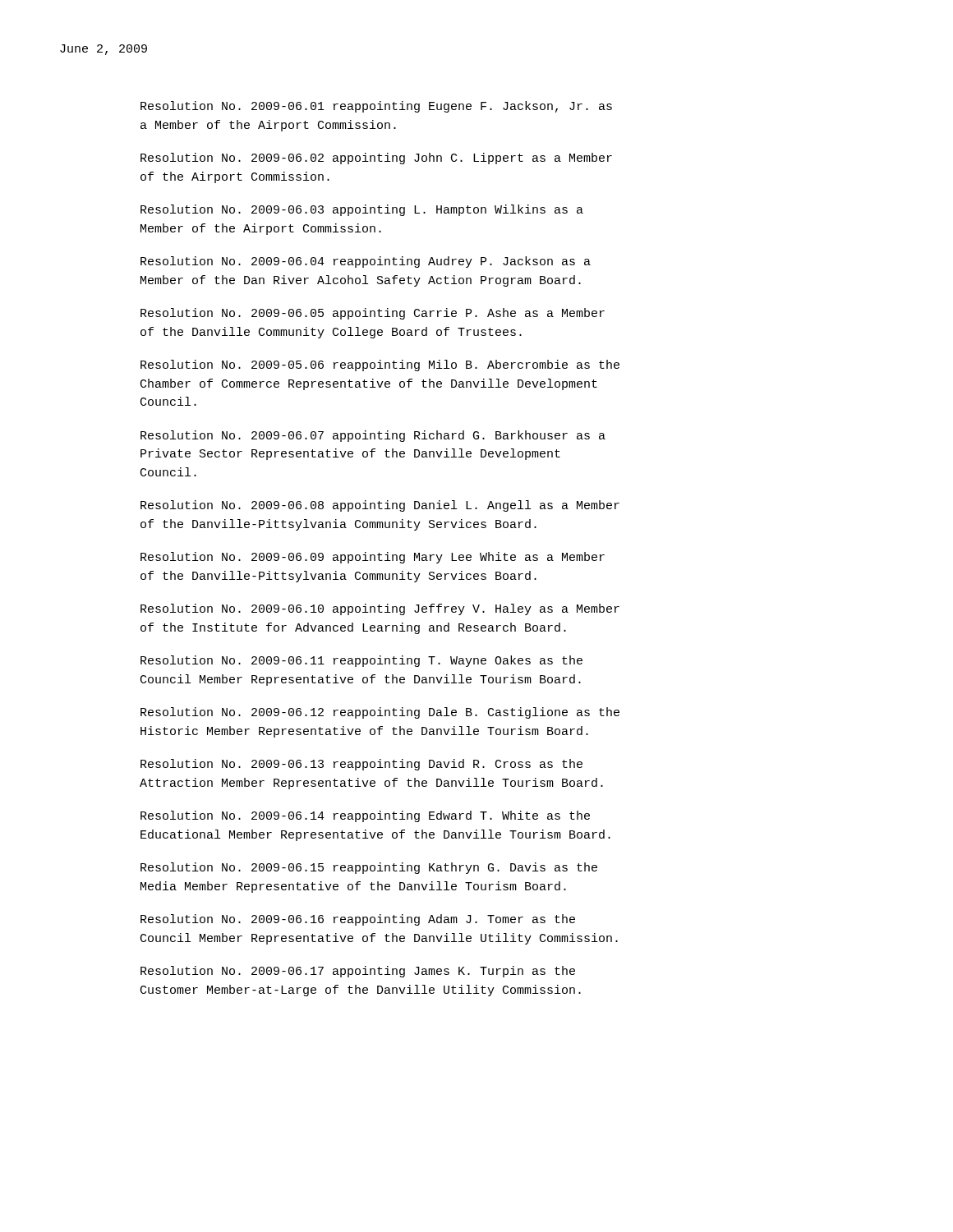Screen dimensions: 1232x953
Task: Locate the text block that says "Resolution No. 2009-06.16 reappointing"
Action: pyautogui.click(x=380, y=930)
